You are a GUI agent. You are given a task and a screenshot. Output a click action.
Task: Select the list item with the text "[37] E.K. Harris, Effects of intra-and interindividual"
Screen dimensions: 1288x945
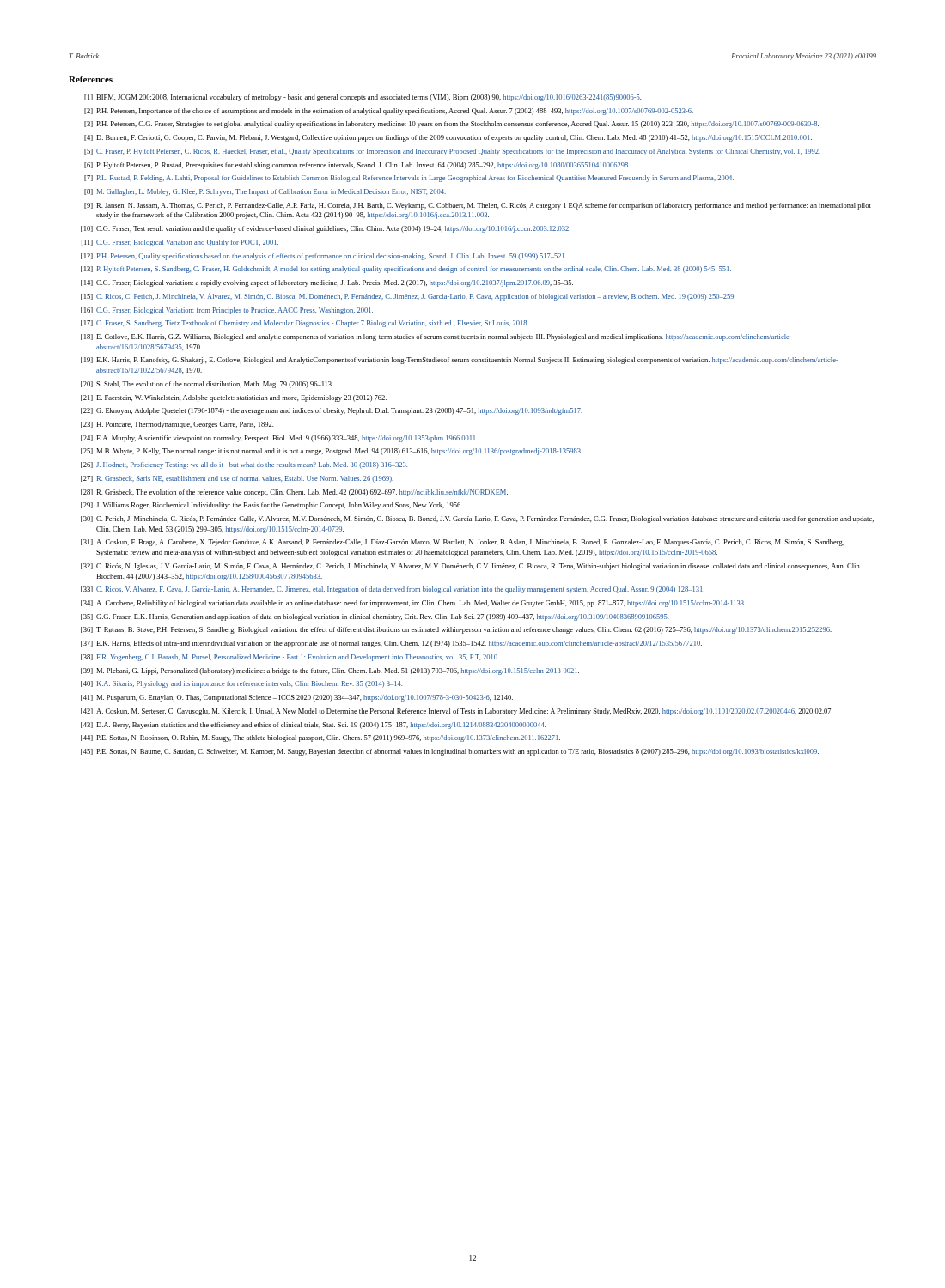point(472,644)
